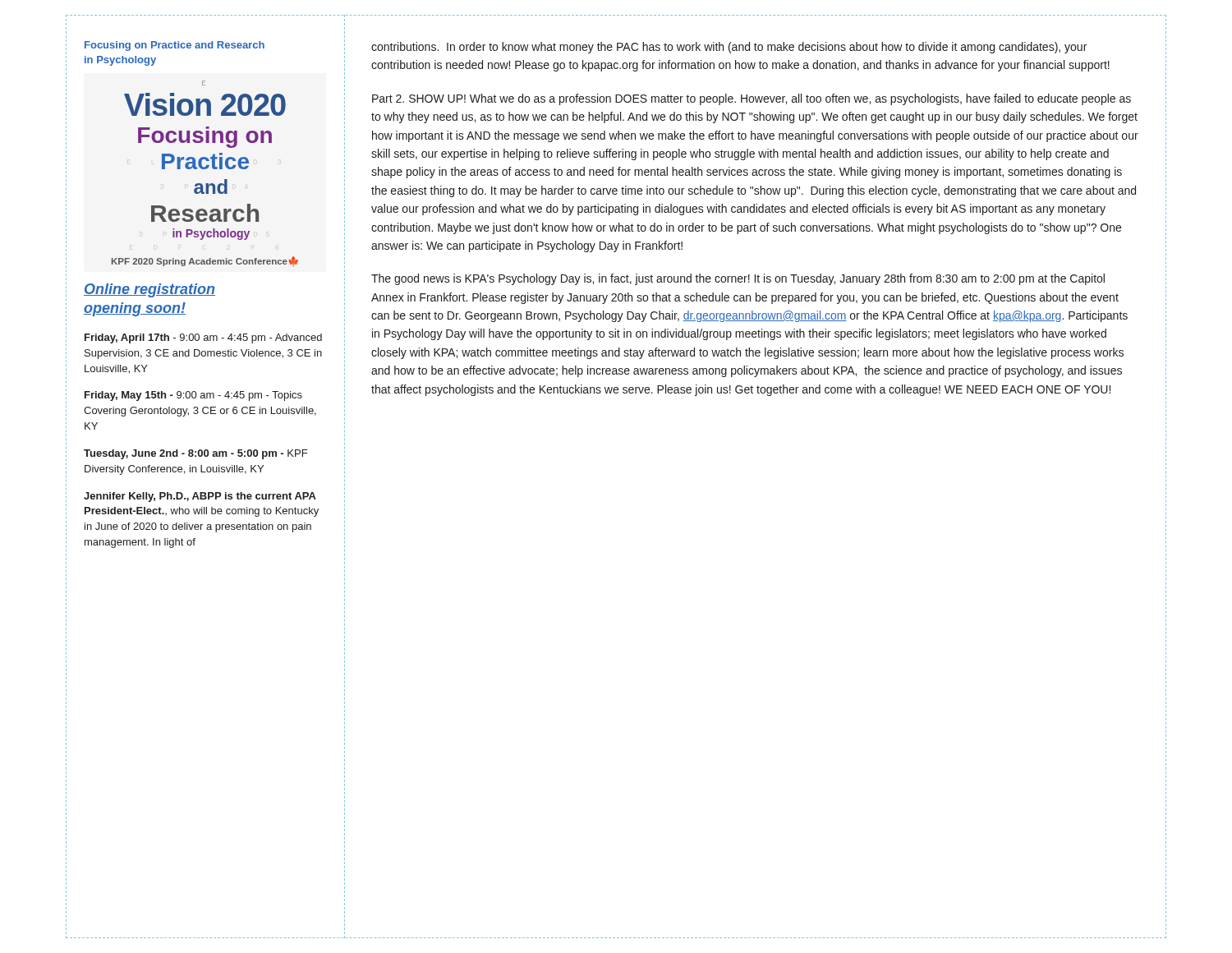
Task: Find the region starting "Part 2. SHOW"
Action: [x=755, y=172]
